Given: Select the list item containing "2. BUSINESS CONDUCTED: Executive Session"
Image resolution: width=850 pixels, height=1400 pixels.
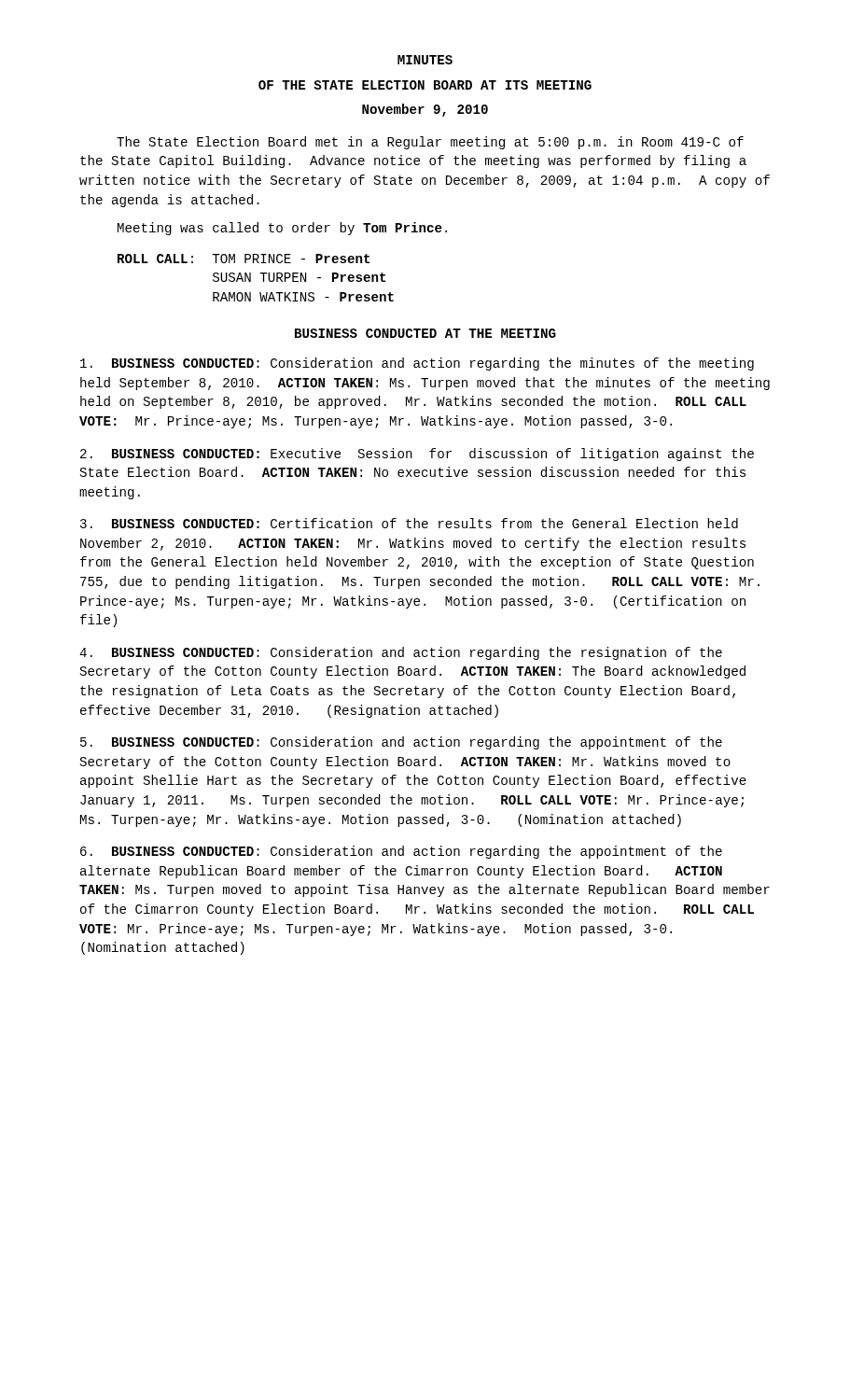Looking at the screenshot, I should point(417,473).
